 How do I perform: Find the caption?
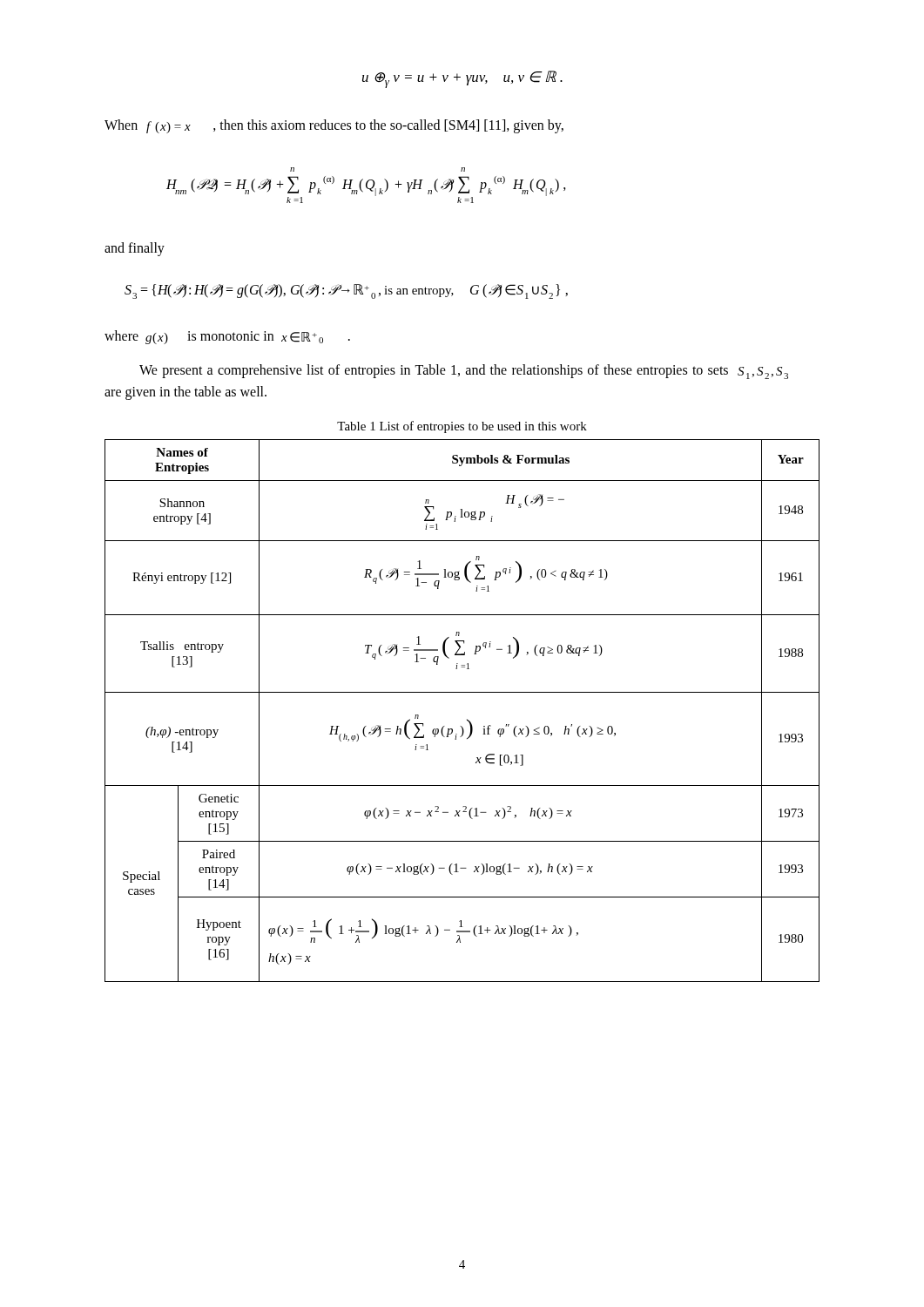point(462,426)
